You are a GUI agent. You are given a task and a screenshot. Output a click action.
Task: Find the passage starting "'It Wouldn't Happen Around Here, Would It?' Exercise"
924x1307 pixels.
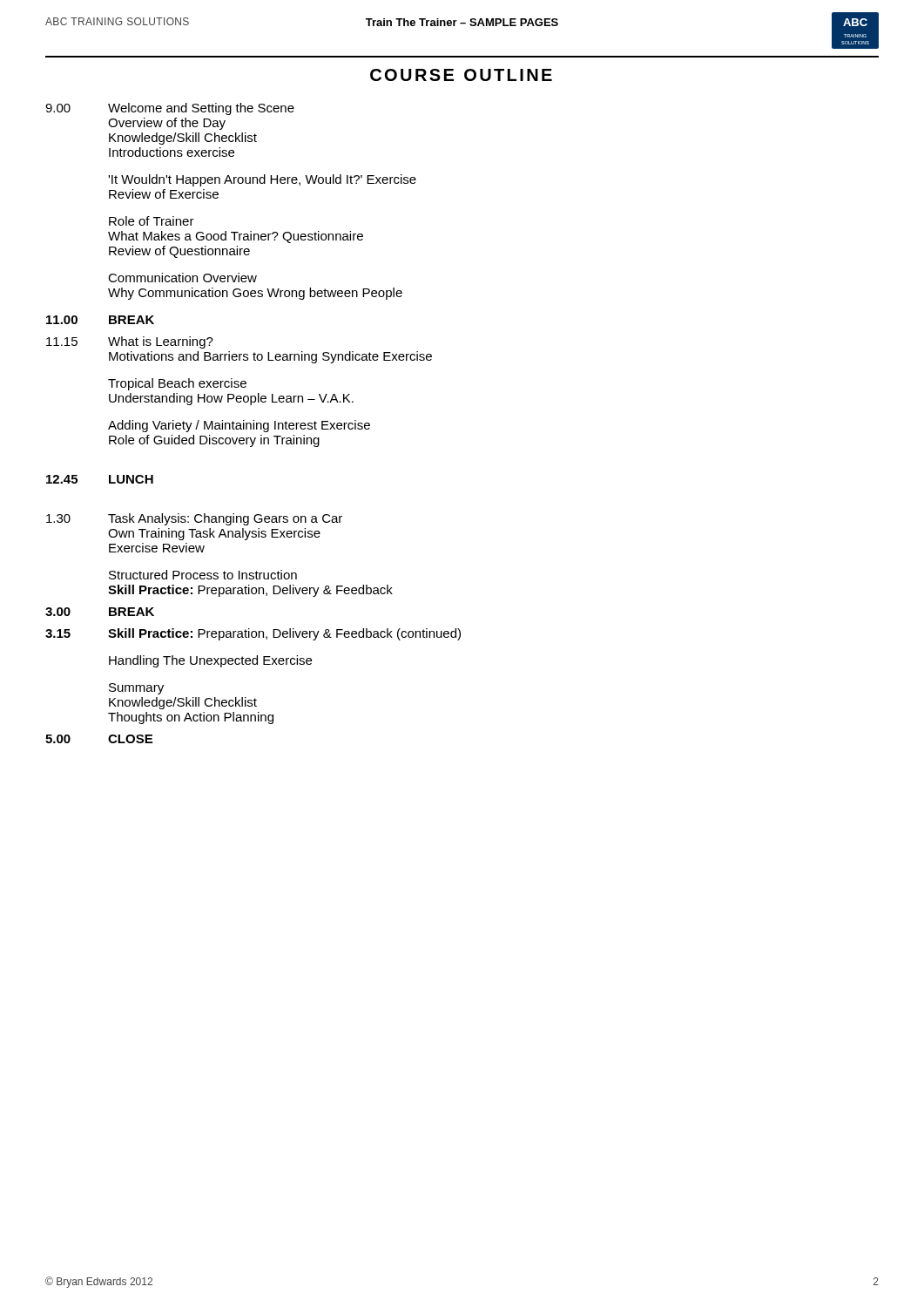[262, 180]
